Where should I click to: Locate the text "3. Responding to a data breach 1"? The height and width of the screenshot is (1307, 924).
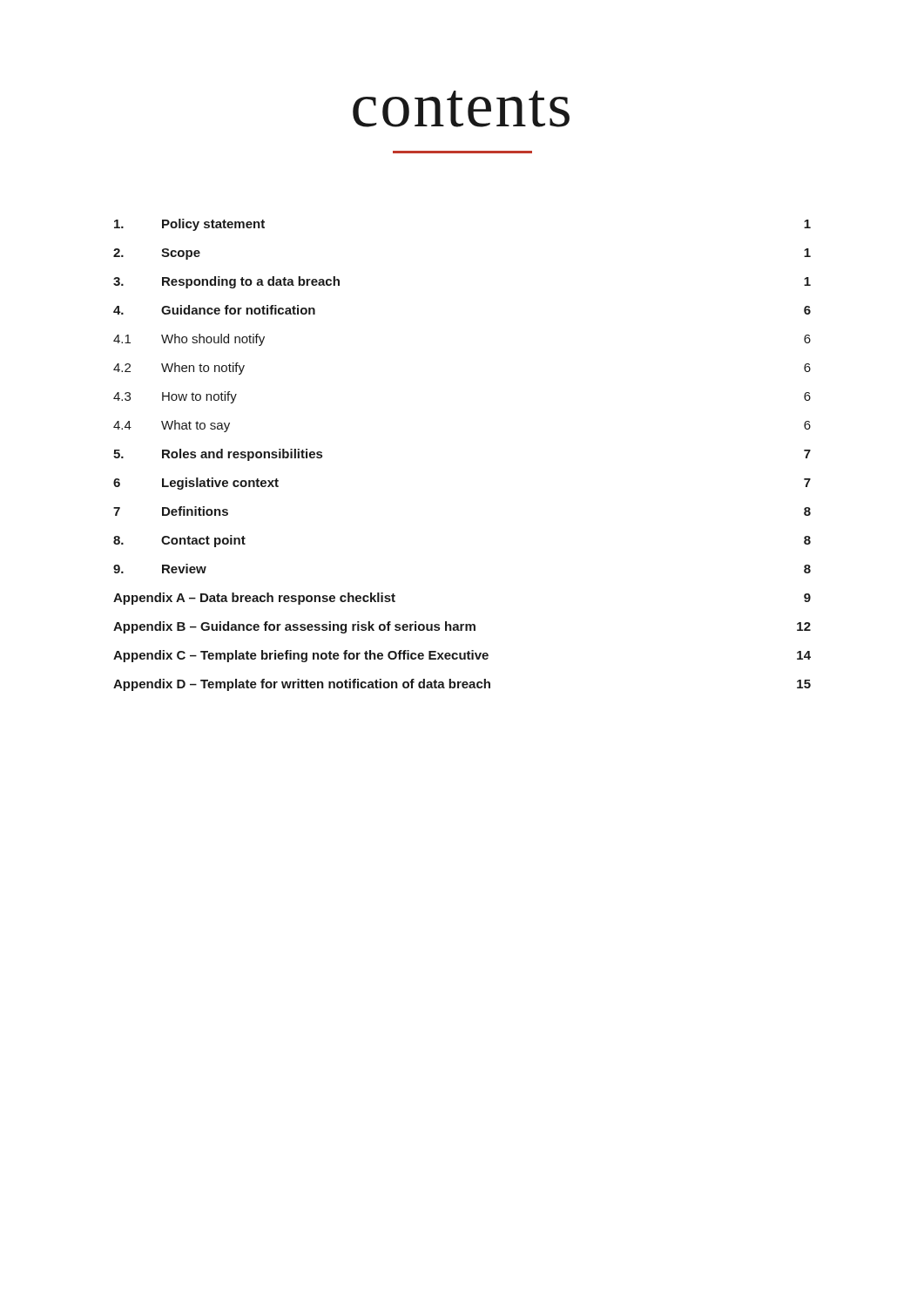(246, 282)
